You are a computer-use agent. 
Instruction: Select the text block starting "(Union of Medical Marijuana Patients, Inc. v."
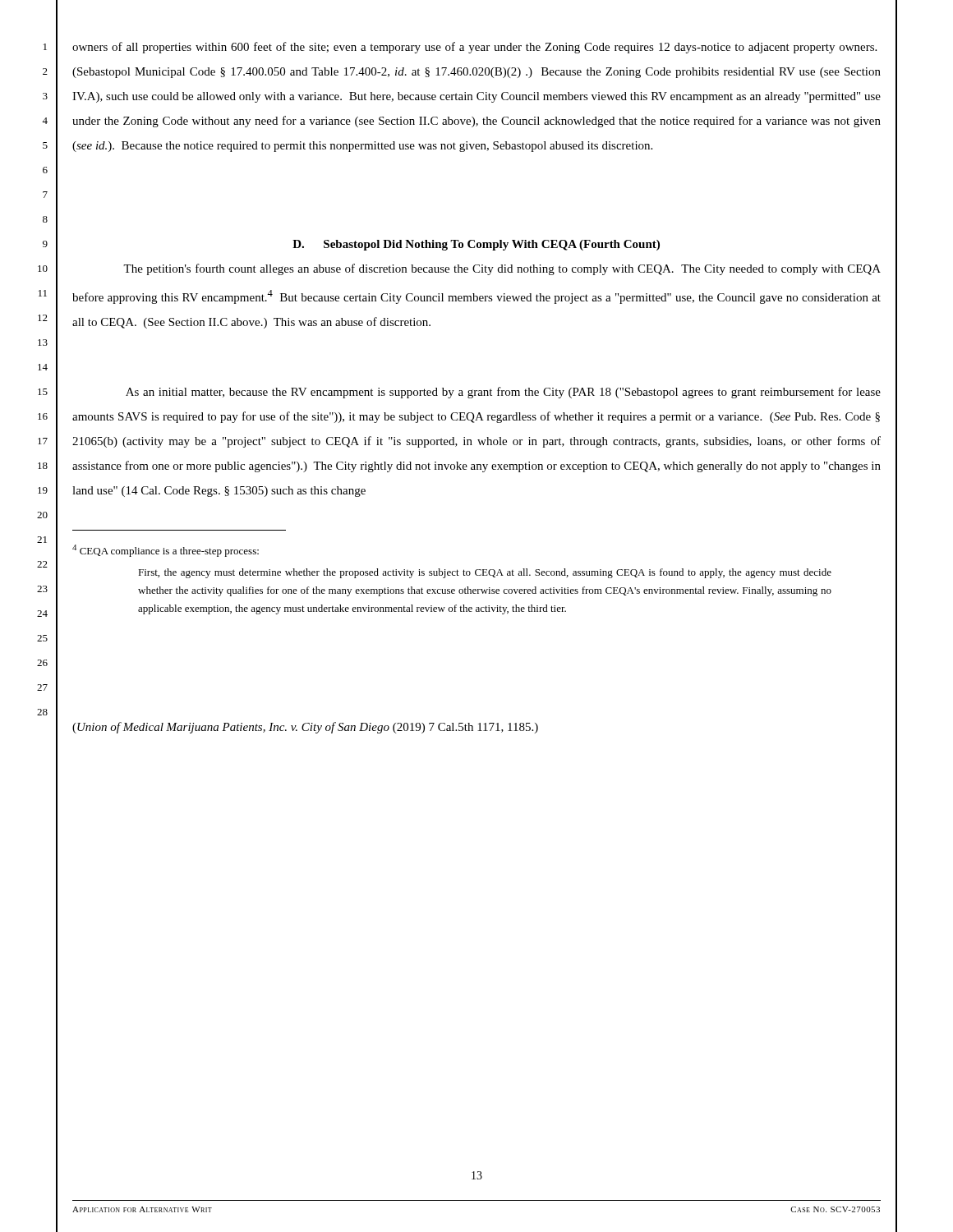[x=305, y=727]
